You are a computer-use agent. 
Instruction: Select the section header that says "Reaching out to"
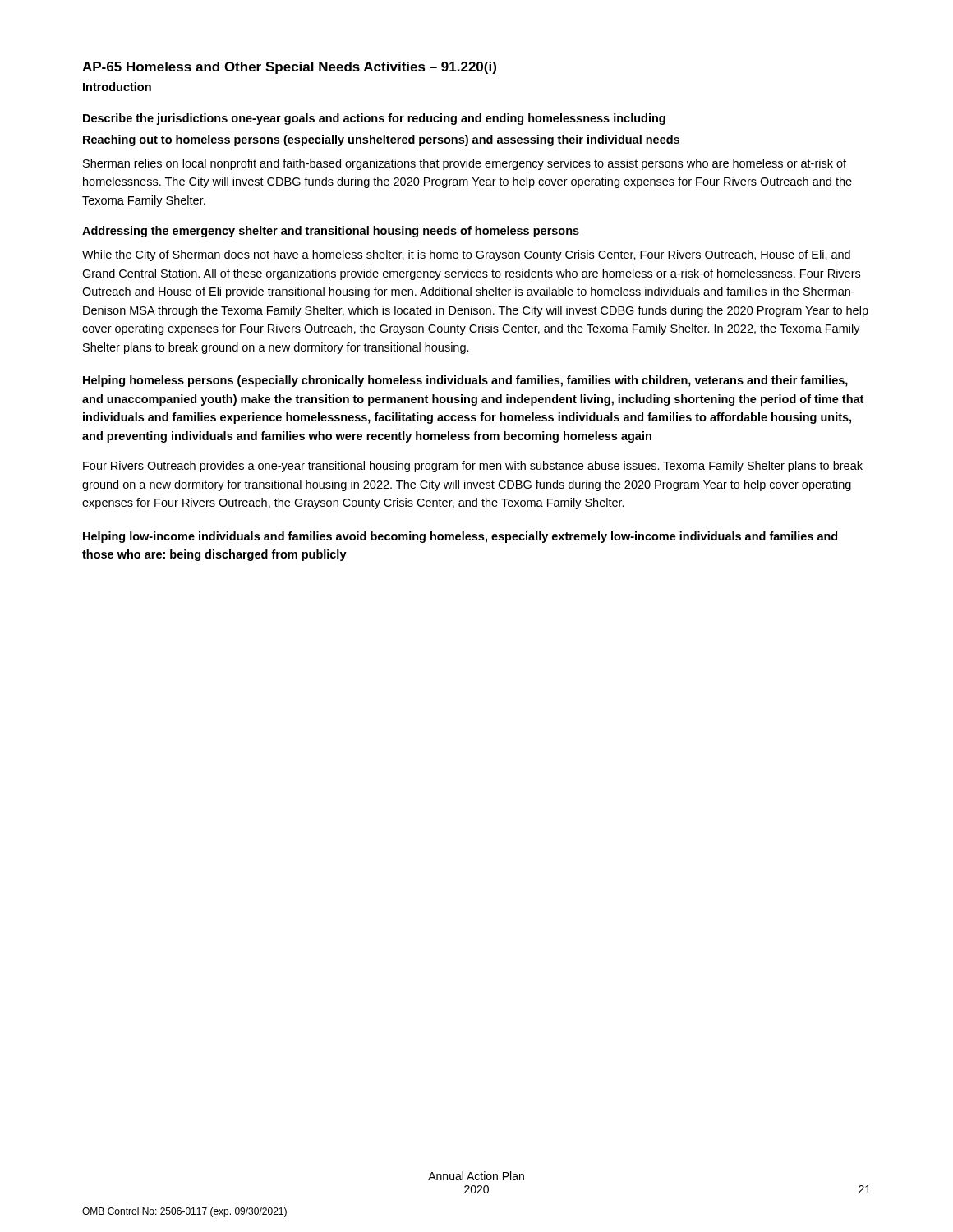[476, 140]
